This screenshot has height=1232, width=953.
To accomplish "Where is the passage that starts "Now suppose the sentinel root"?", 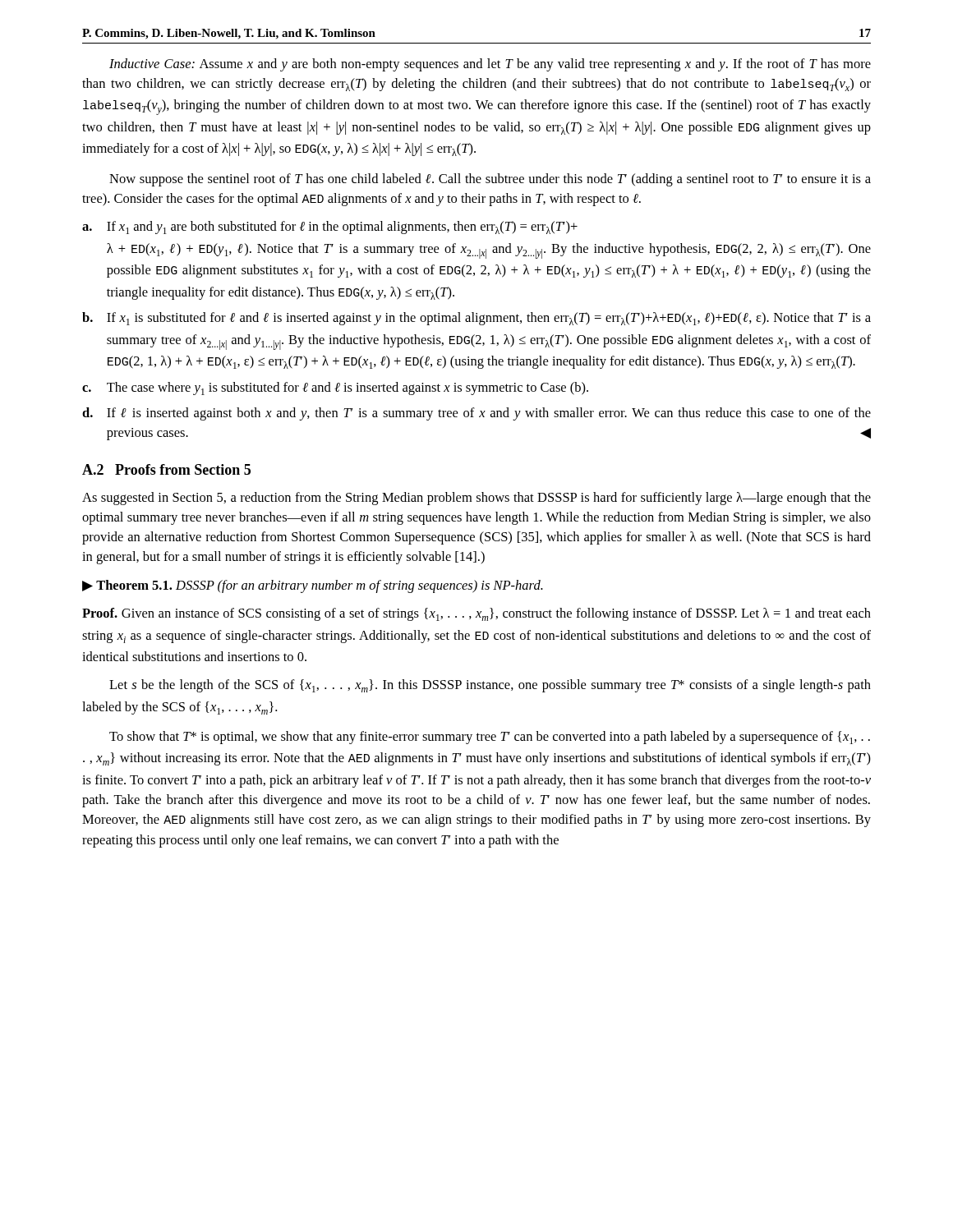I will 476,189.
